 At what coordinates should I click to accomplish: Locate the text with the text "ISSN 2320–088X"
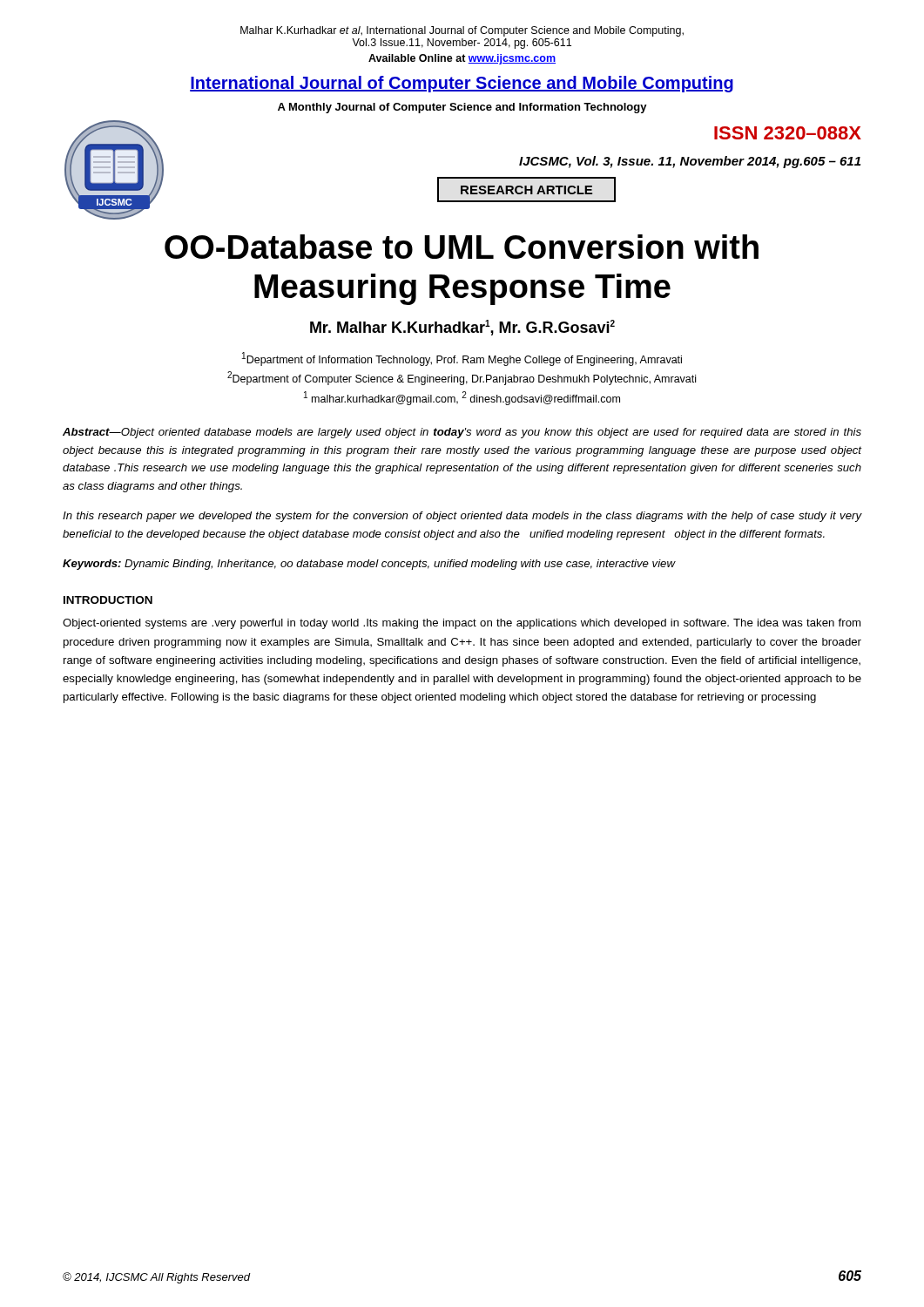[787, 133]
